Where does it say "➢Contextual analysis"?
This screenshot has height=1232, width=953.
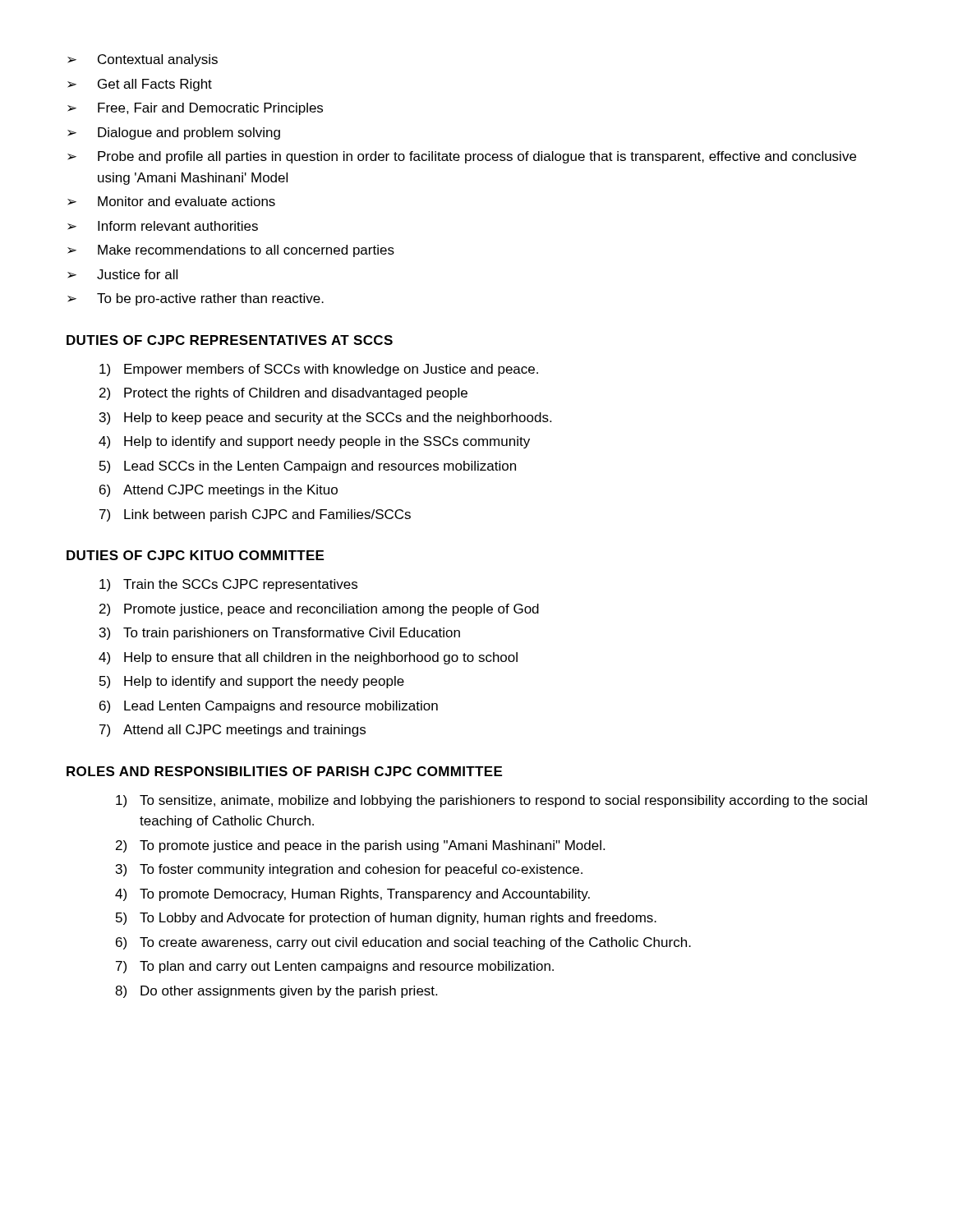[x=143, y=60]
